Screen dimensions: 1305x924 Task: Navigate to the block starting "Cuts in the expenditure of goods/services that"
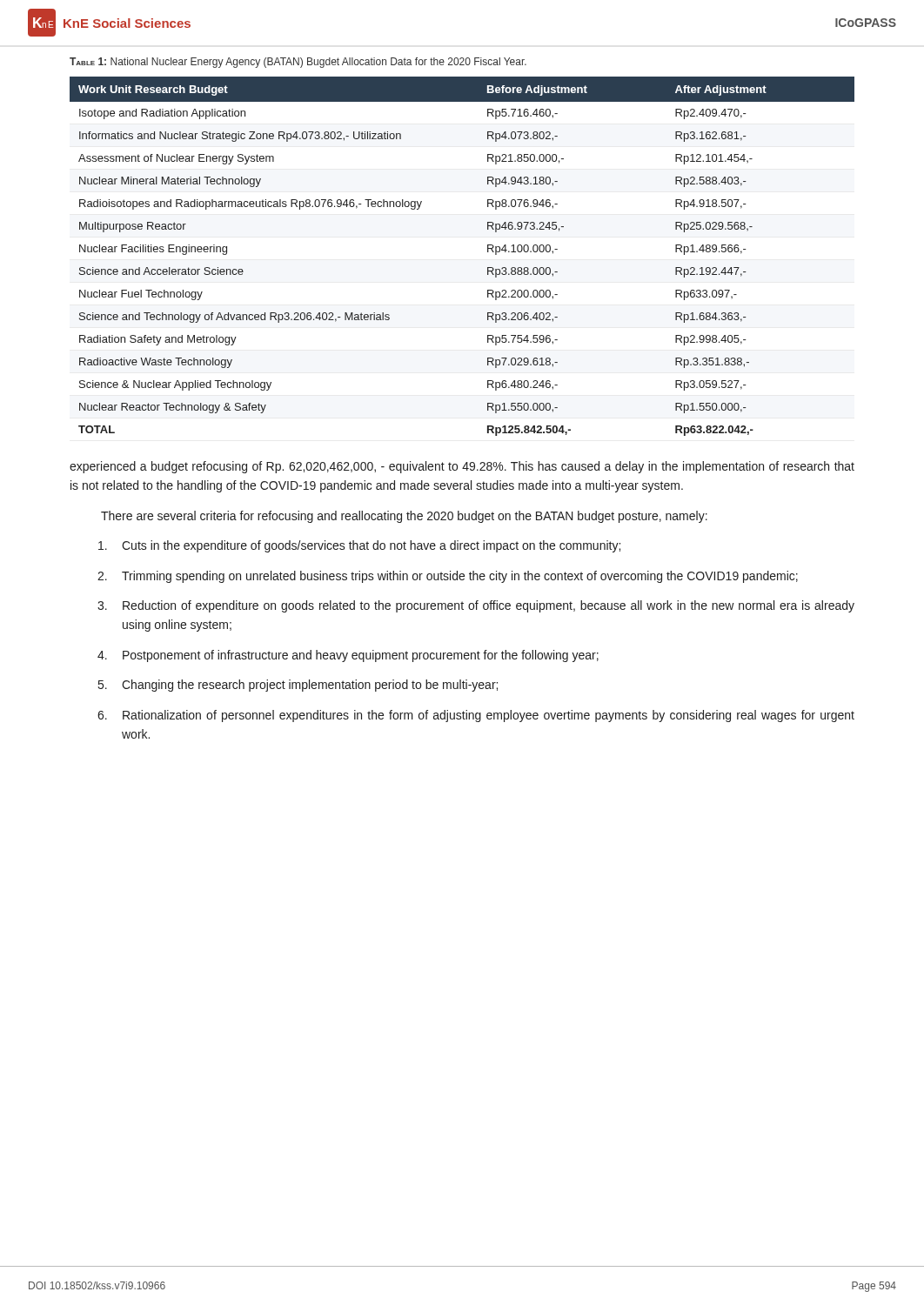(x=359, y=546)
